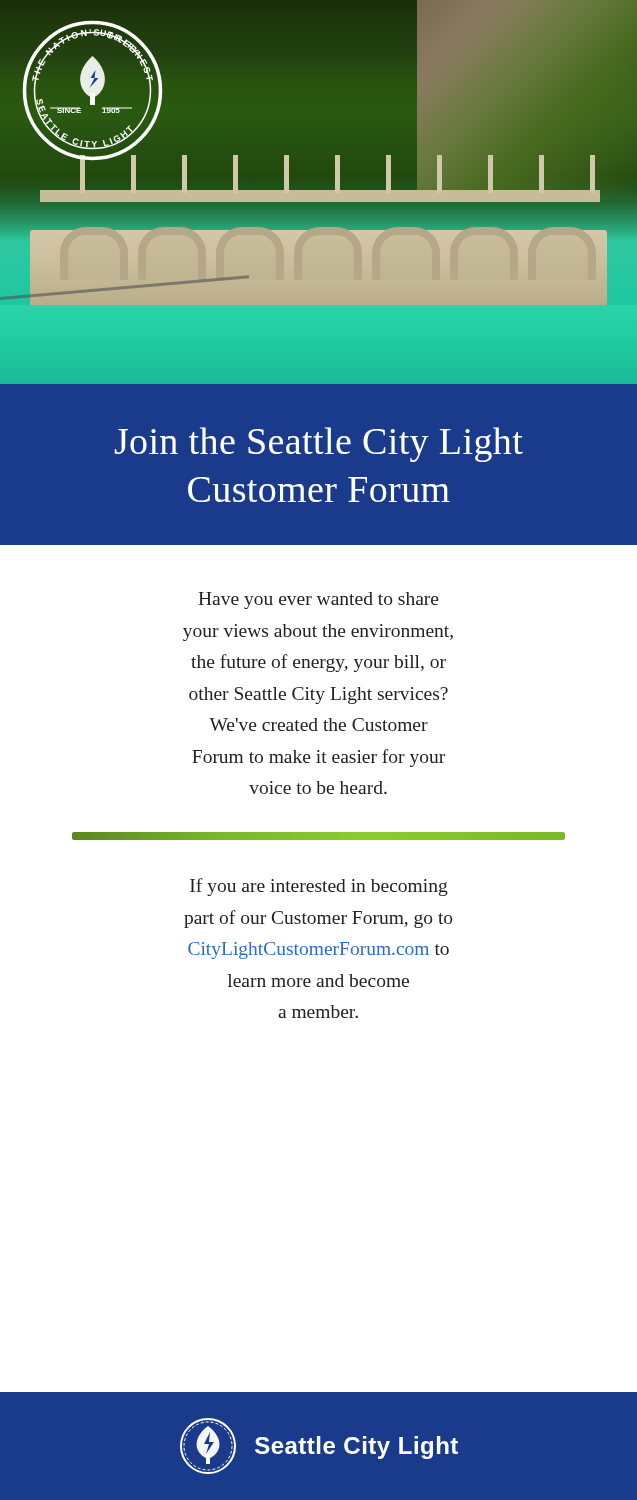Screen dimensions: 1500x637
Task: Select the photo
Action: [318, 195]
